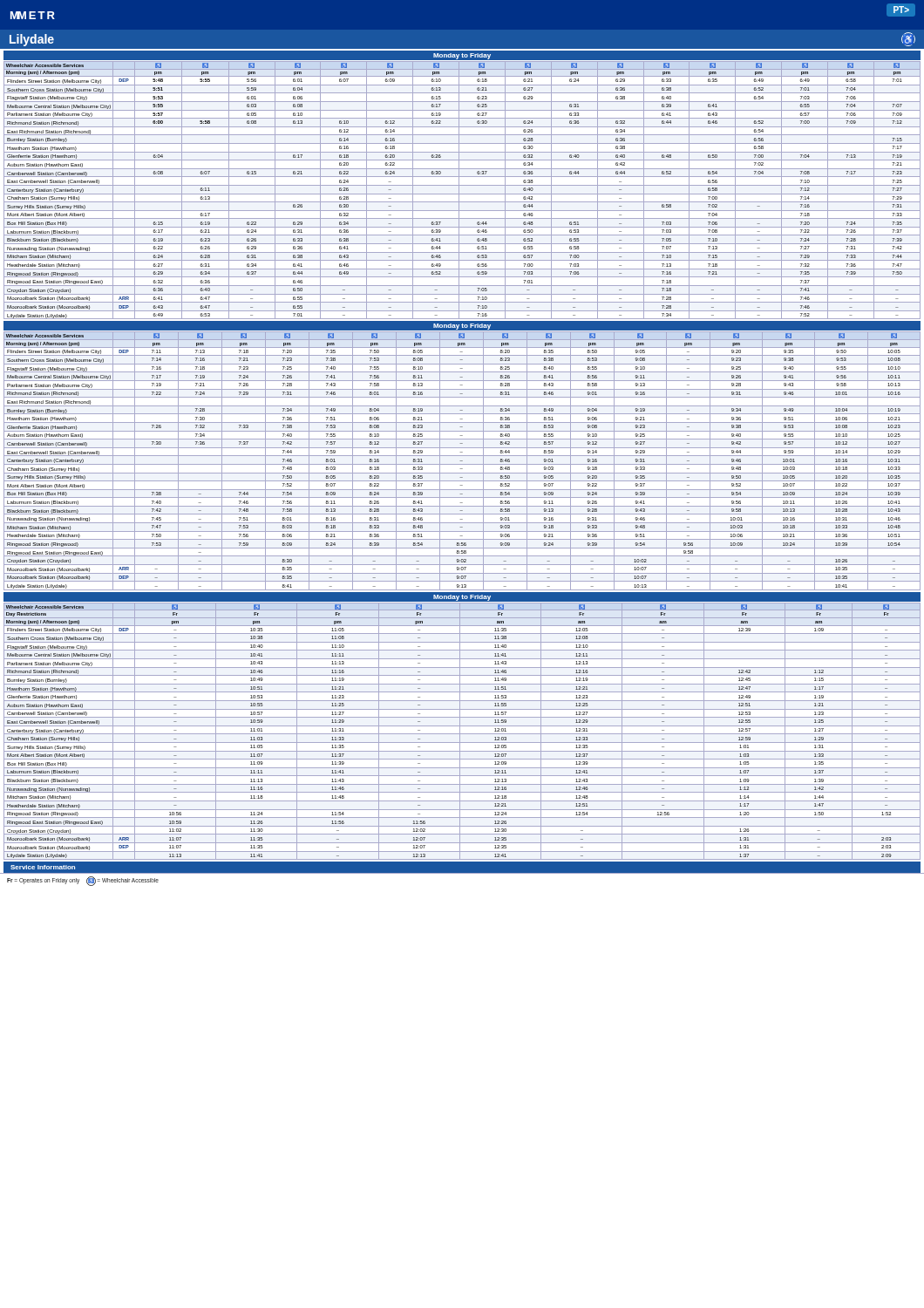This screenshot has width=924, height=1308.
Task: Point to the region starting "Fr = Operates on"
Action: coord(83,881)
